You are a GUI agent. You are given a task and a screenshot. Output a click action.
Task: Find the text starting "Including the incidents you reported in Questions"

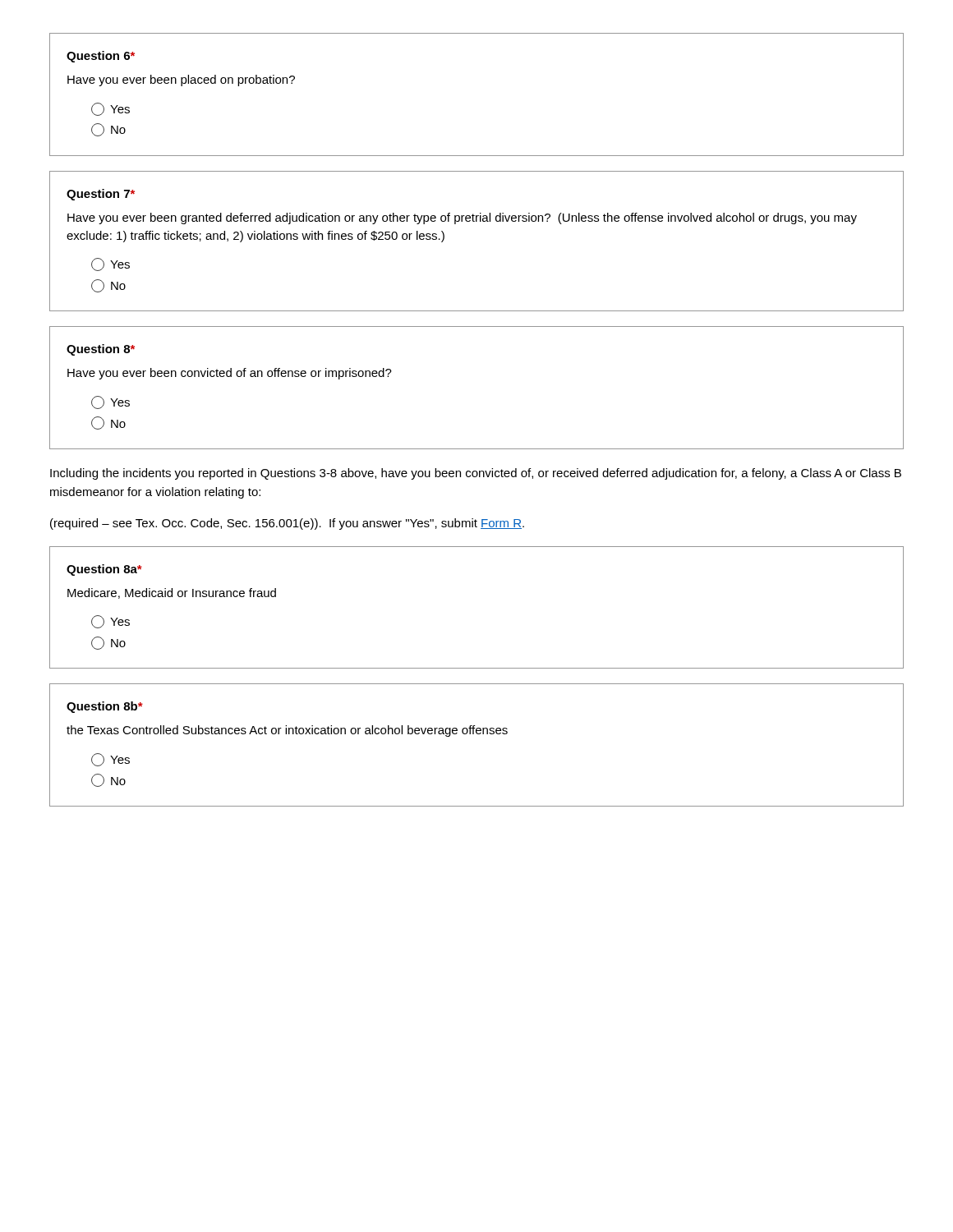(x=476, y=482)
